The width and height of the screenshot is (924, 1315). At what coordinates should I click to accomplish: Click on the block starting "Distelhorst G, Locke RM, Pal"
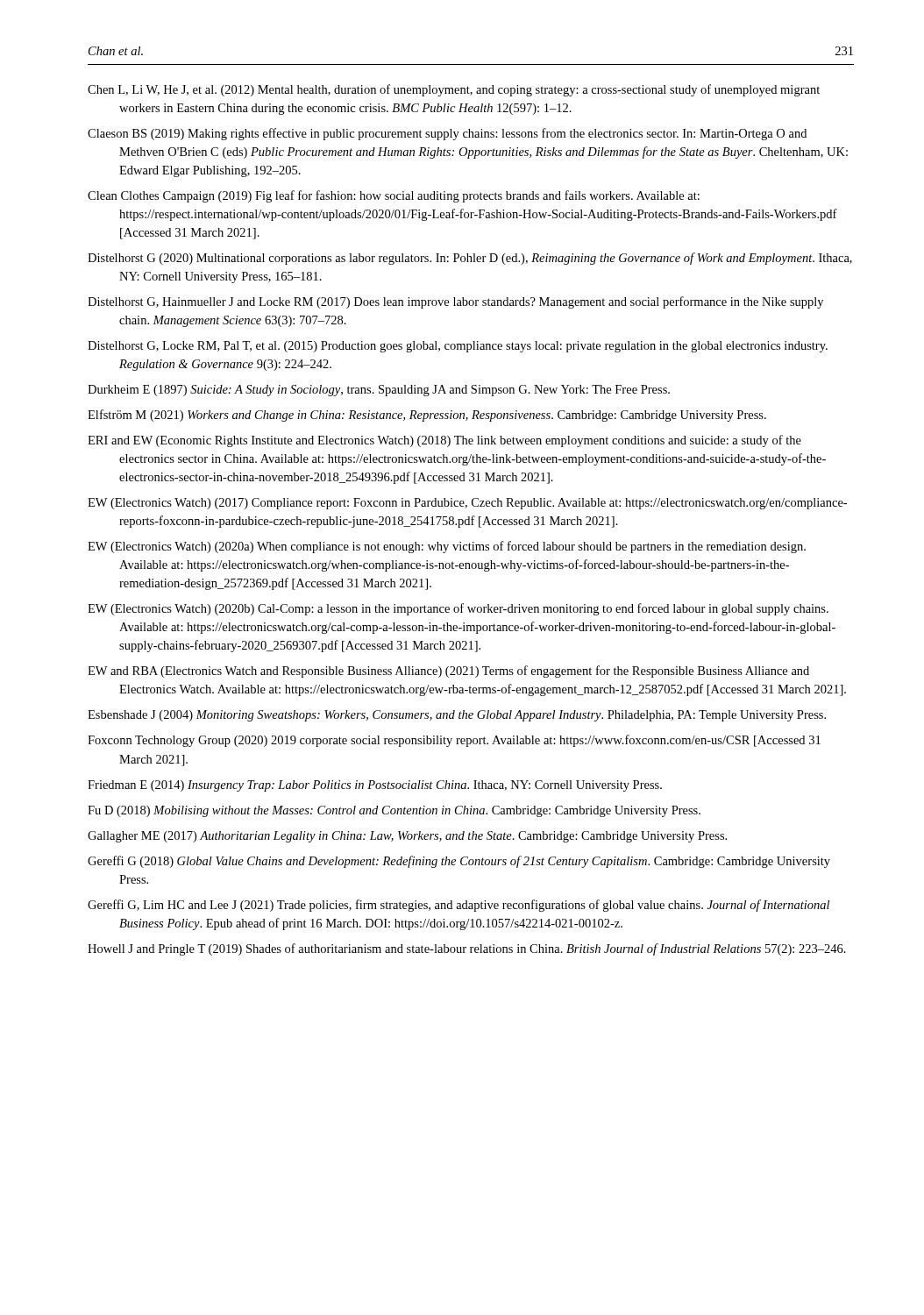[x=458, y=355]
